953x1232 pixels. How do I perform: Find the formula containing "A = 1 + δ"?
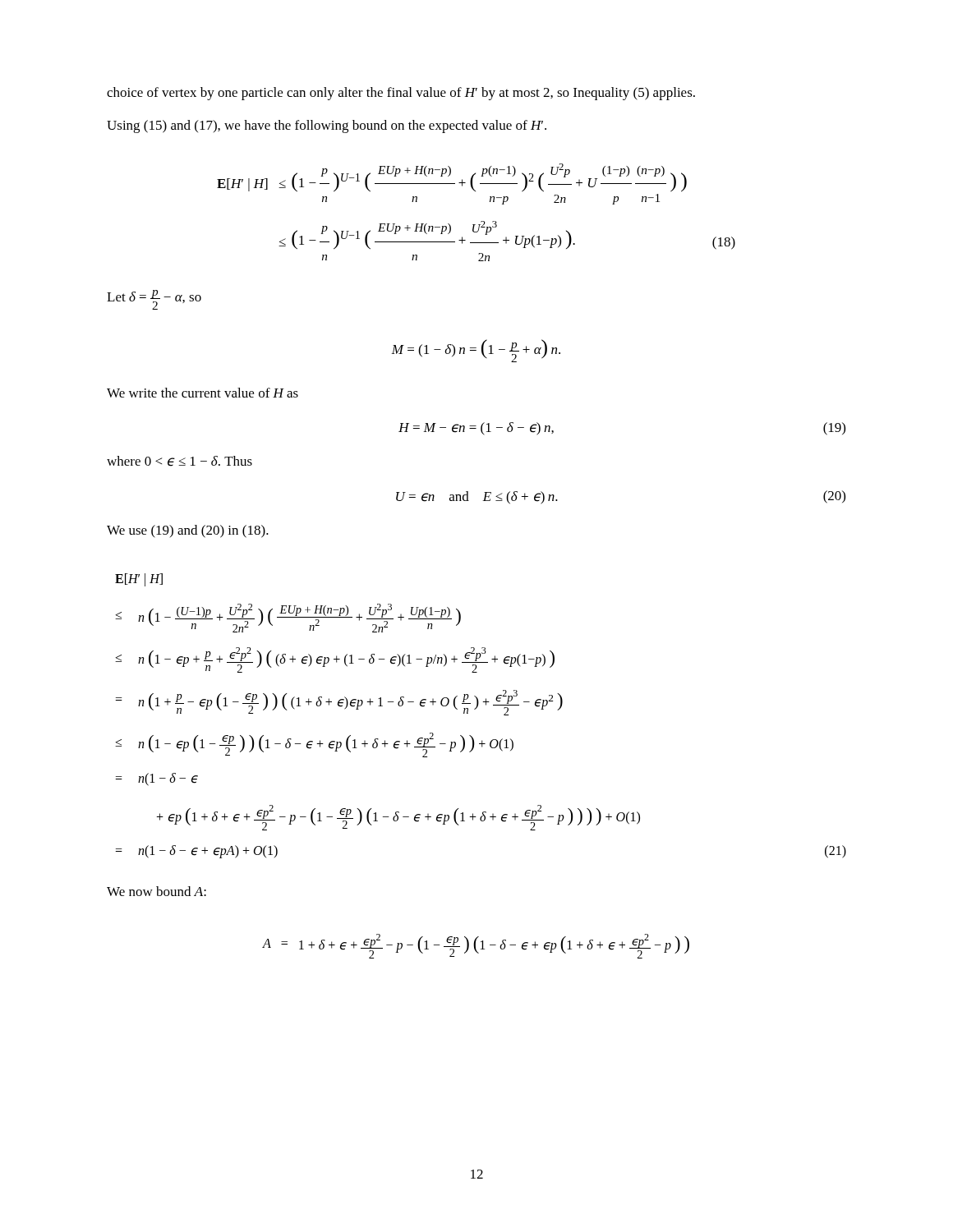point(476,944)
